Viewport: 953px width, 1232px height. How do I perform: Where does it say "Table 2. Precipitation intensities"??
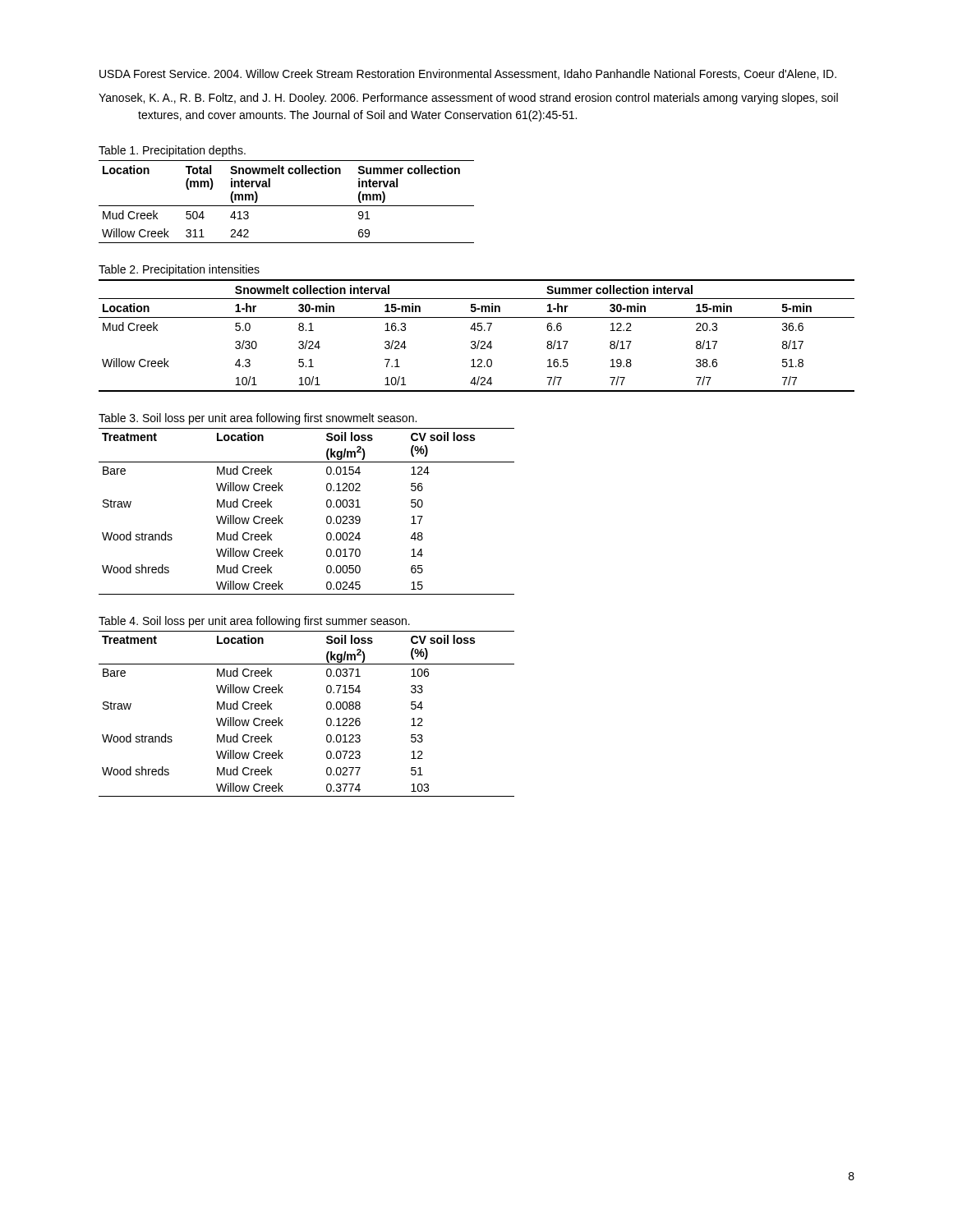click(179, 269)
